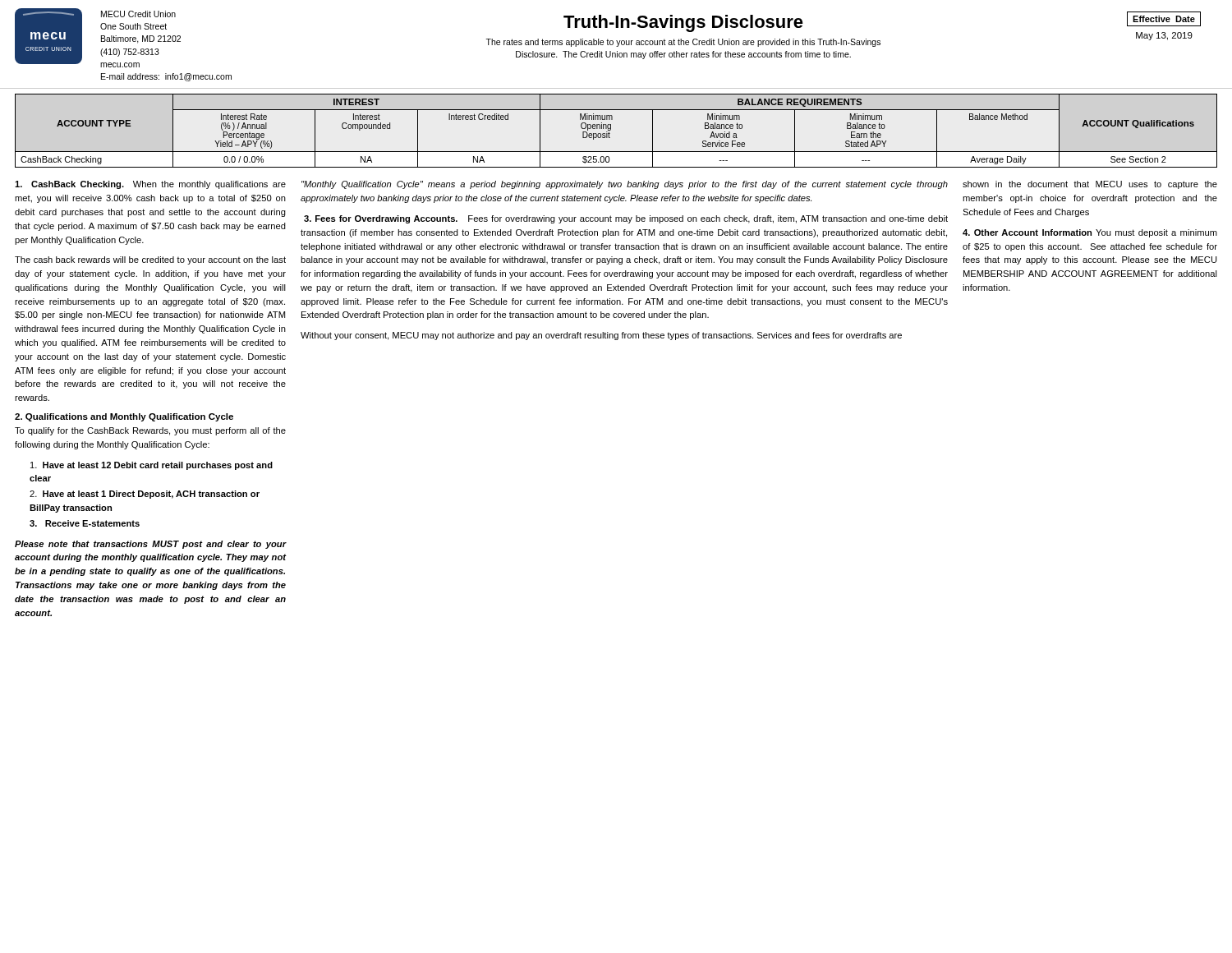Viewport: 1232px width, 953px height.
Task: Find the block starting "The cash back"
Action: coord(150,329)
